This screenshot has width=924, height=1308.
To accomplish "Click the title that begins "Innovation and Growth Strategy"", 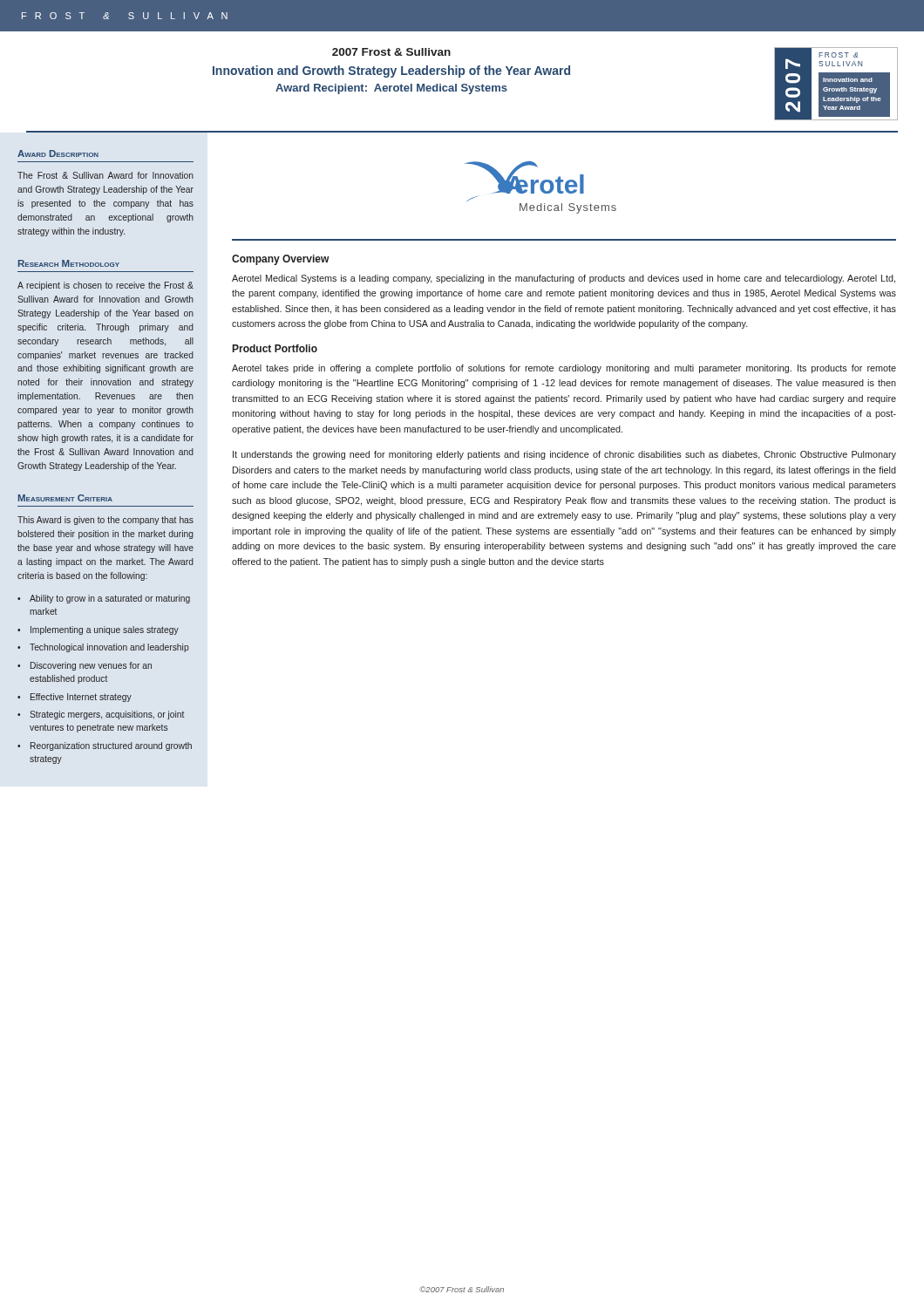I will point(391,71).
